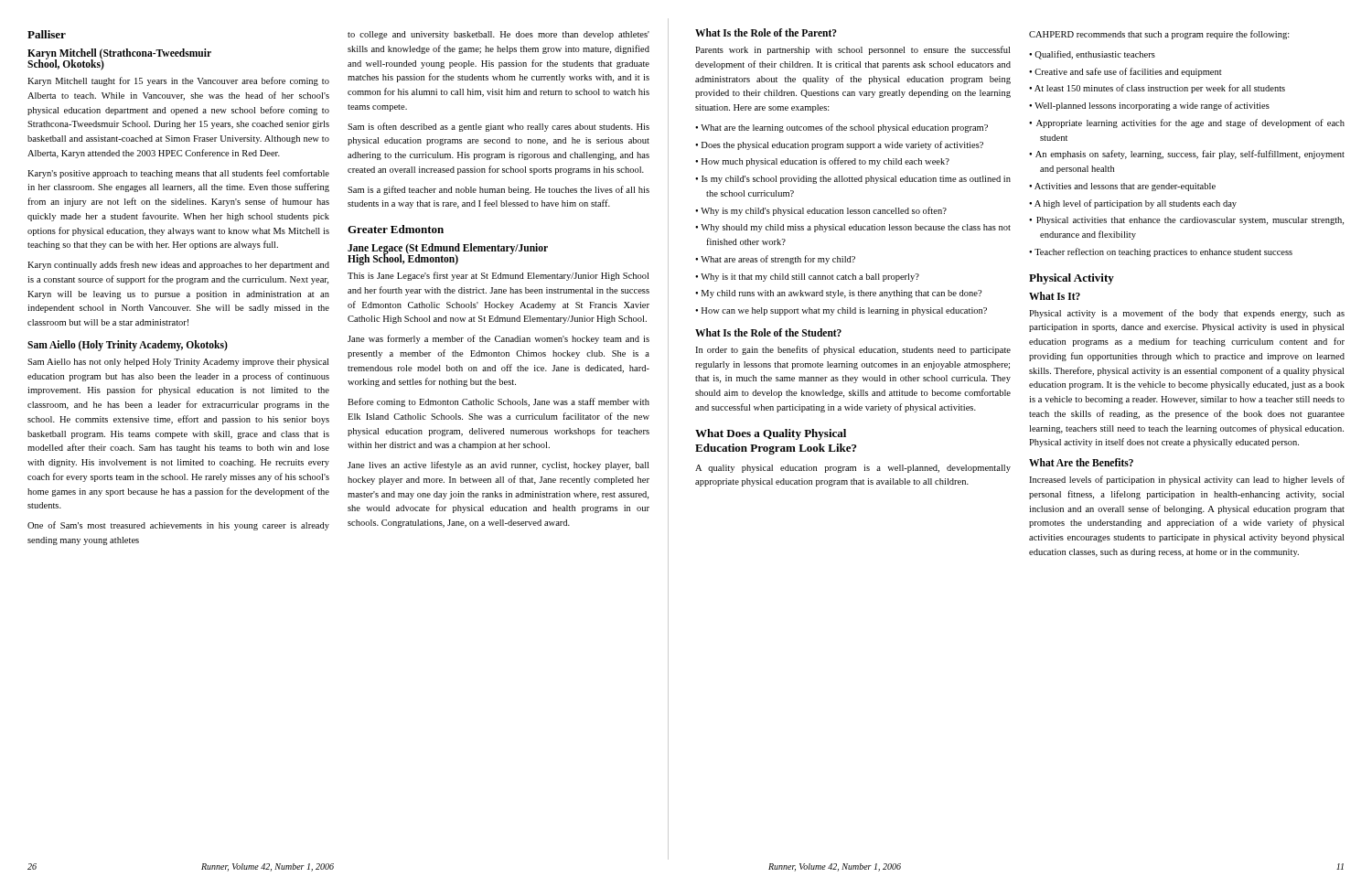Click on the text block containing "CAHPERD recommends that such a program require the"
This screenshot has height=888, width=1372.
(x=1159, y=34)
